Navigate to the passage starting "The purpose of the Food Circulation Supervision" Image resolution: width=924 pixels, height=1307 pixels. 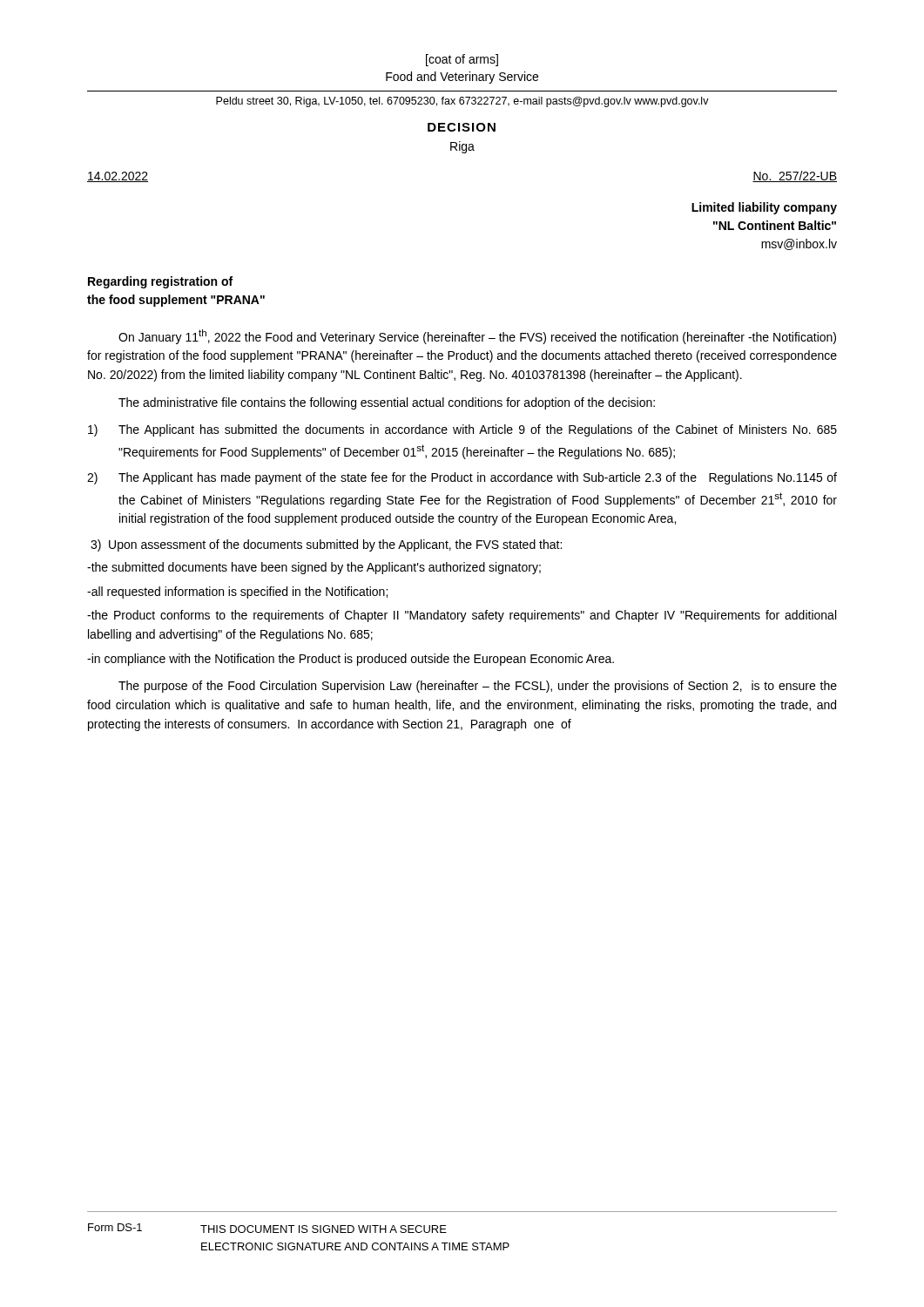pyautogui.click(x=462, y=705)
